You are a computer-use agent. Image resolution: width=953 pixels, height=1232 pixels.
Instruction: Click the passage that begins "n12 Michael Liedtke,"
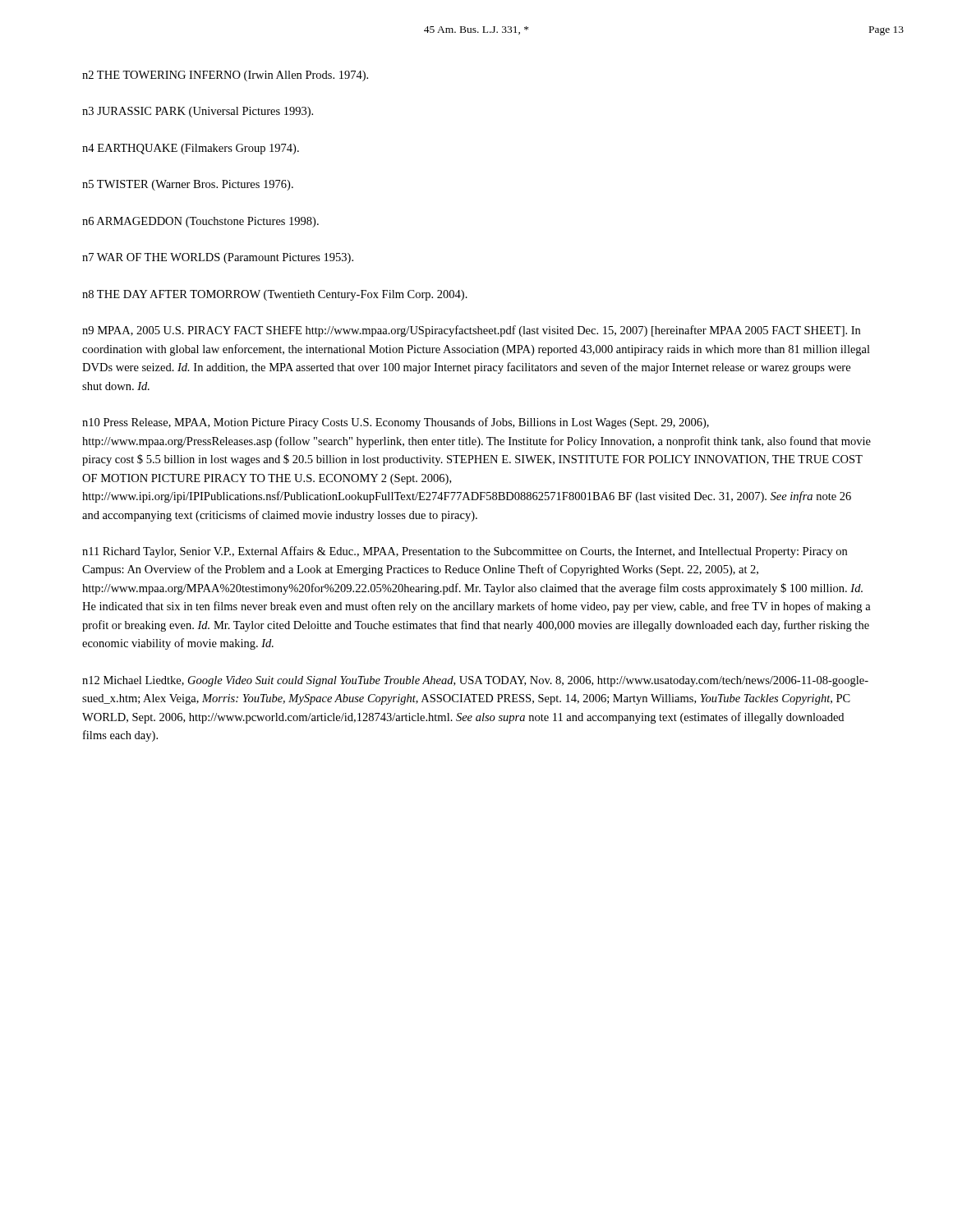pyautogui.click(x=476, y=708)
